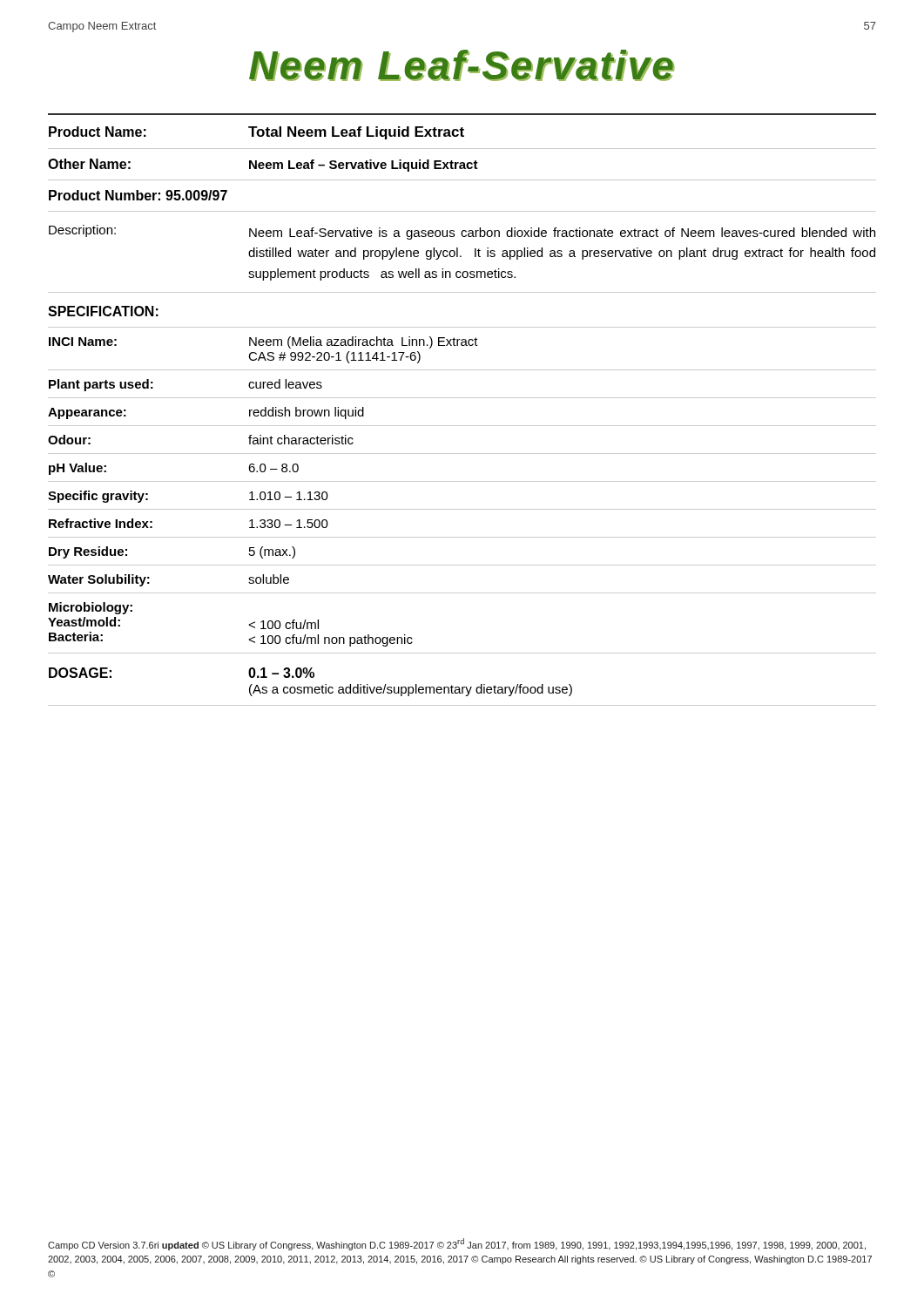Find the region starting "Other Name: Neem Leaf – Servative Liquid"
924x1307 pixels.
[x=462, y=165]
